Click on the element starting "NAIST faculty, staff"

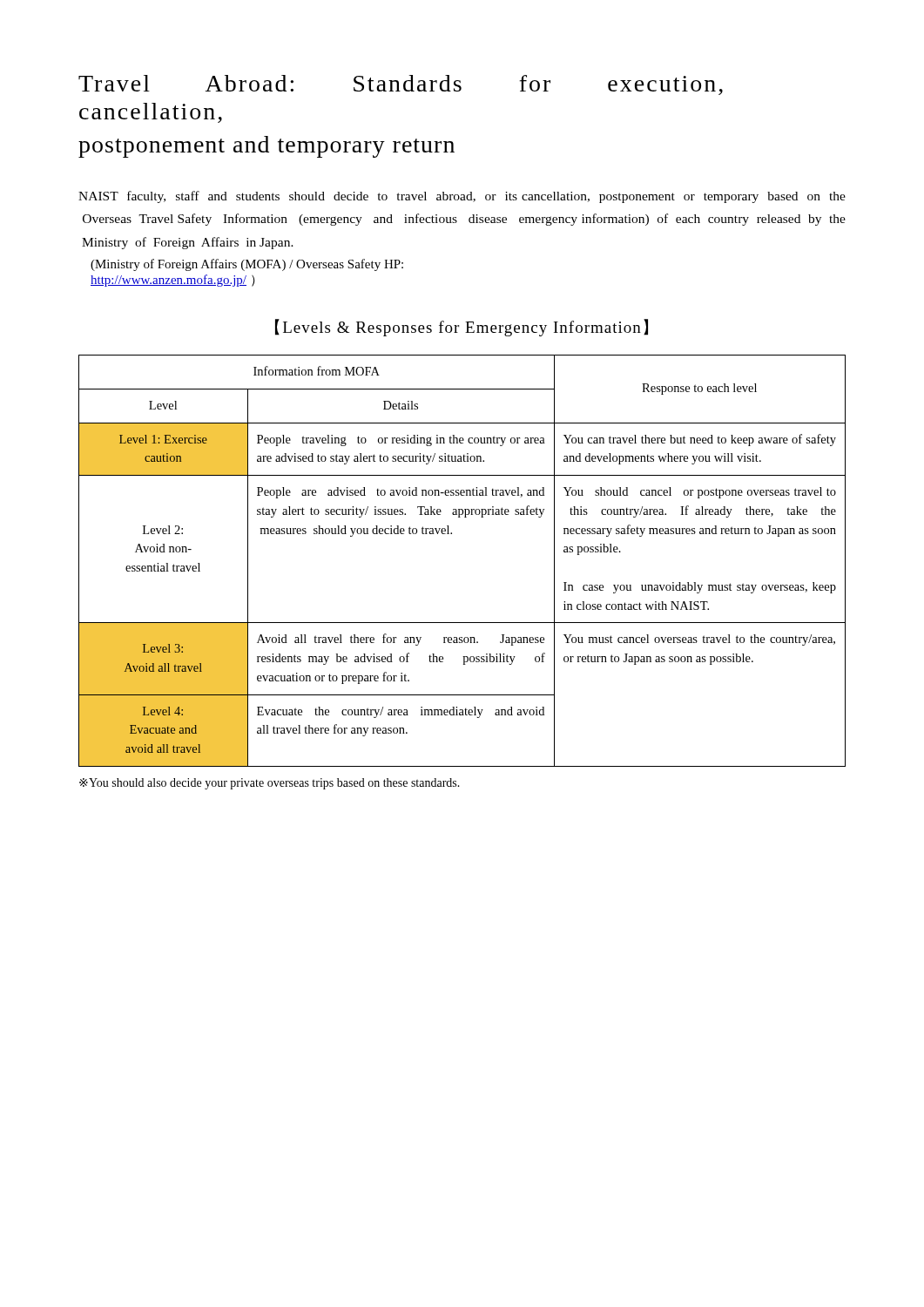point(462,219)
